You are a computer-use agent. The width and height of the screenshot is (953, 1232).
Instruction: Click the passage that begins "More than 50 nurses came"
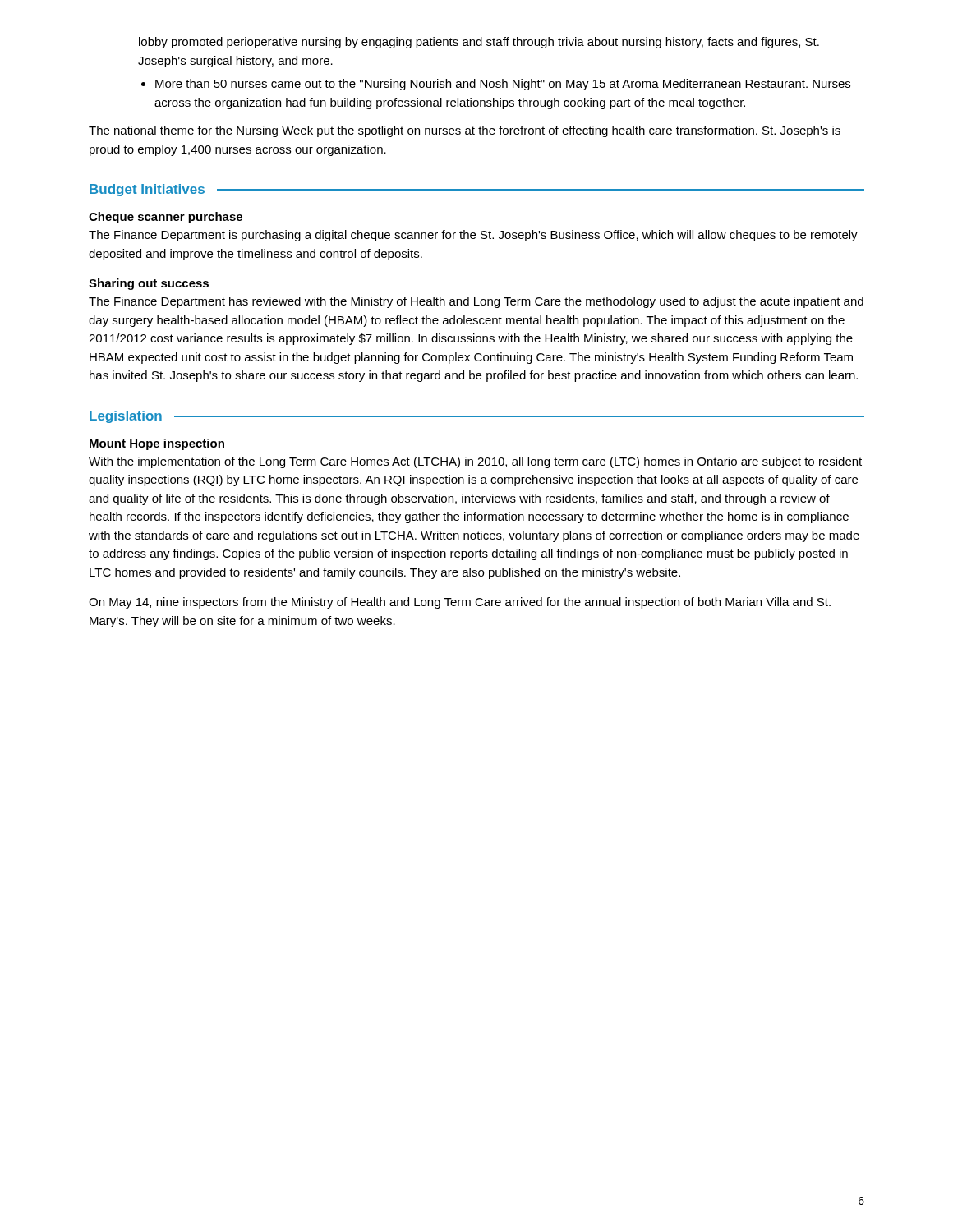[x=503, y=93]
